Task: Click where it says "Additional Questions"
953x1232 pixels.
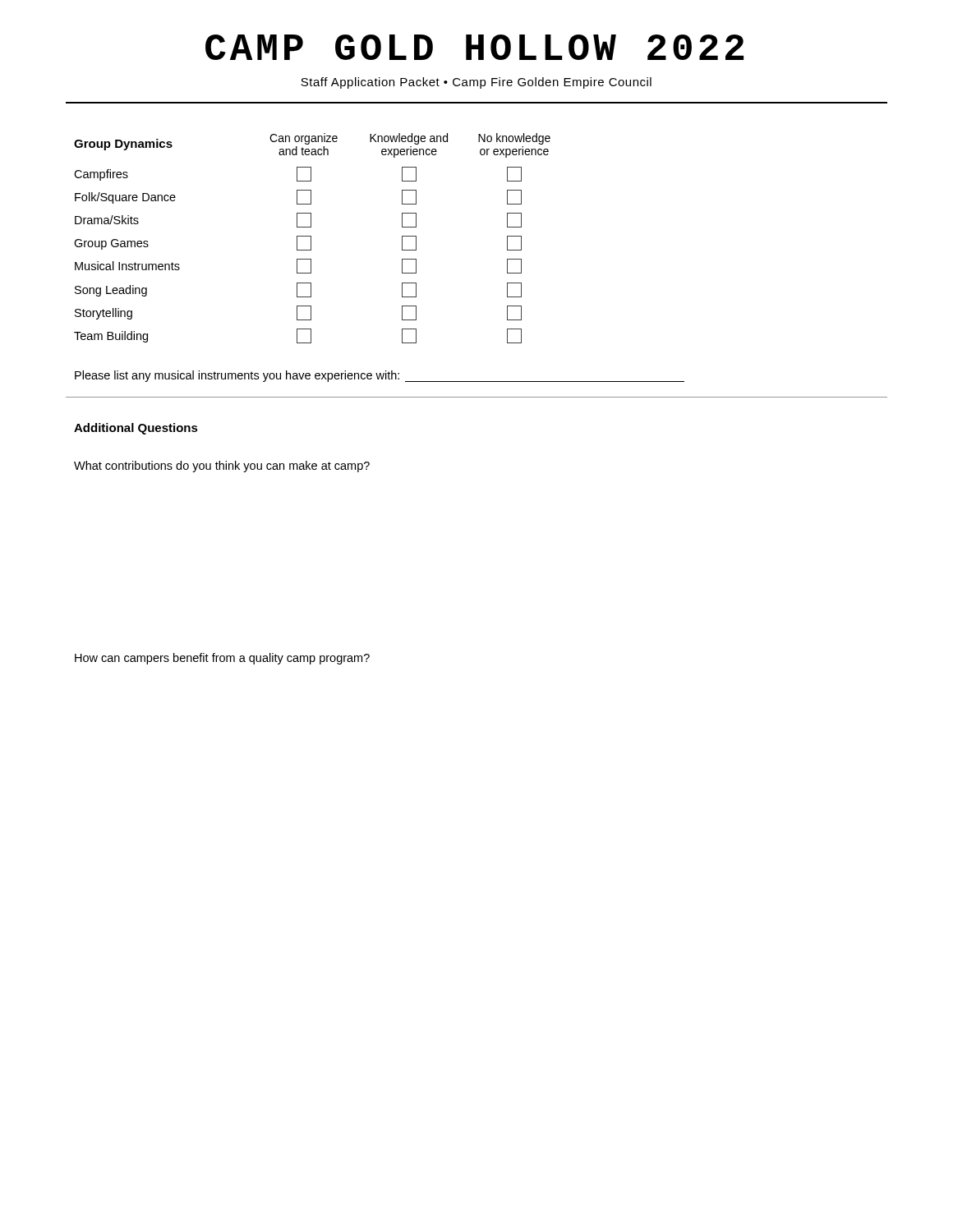Action: [x=136, y=427]
